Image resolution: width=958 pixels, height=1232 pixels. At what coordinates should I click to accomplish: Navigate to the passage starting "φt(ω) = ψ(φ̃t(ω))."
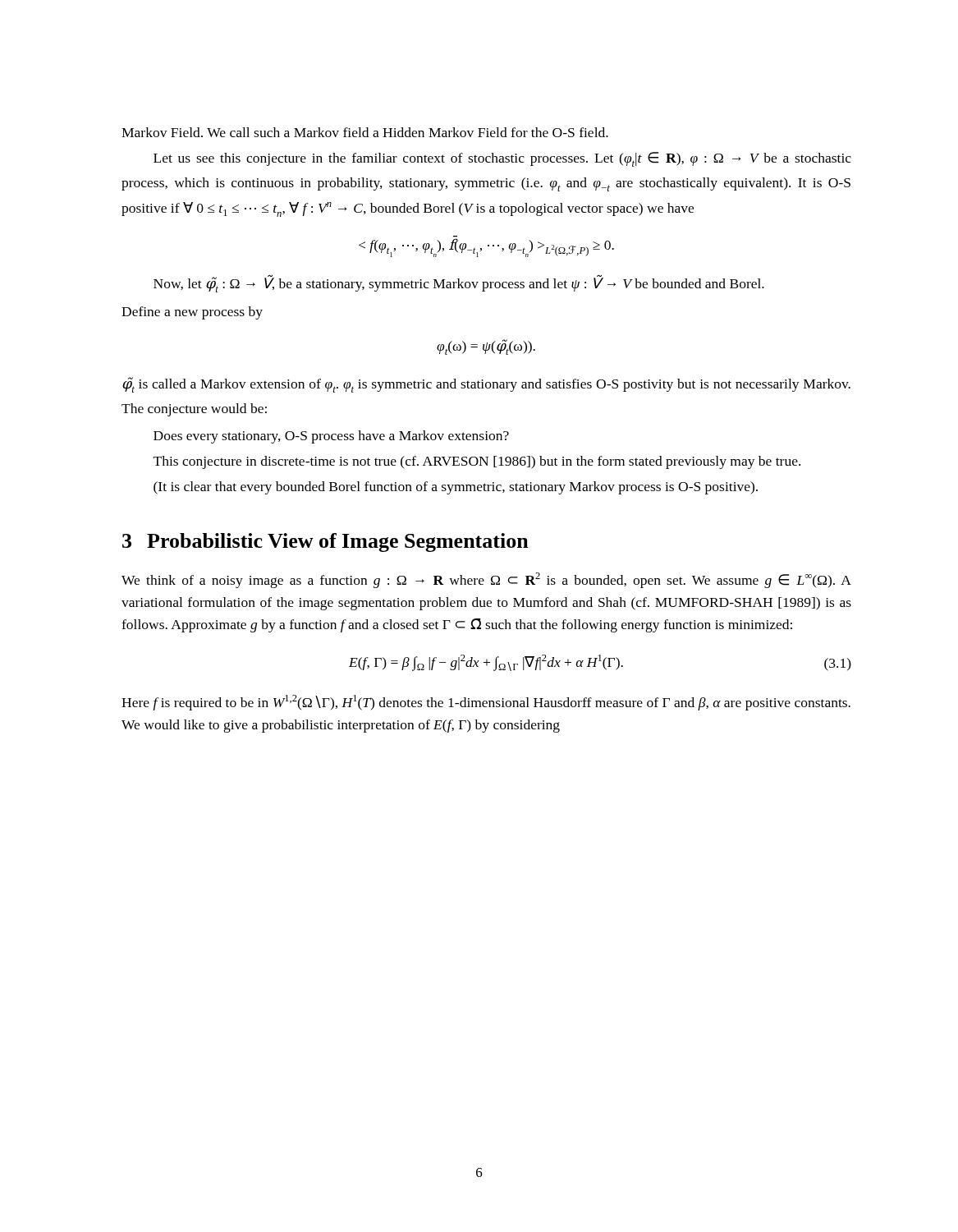[486, 347]
